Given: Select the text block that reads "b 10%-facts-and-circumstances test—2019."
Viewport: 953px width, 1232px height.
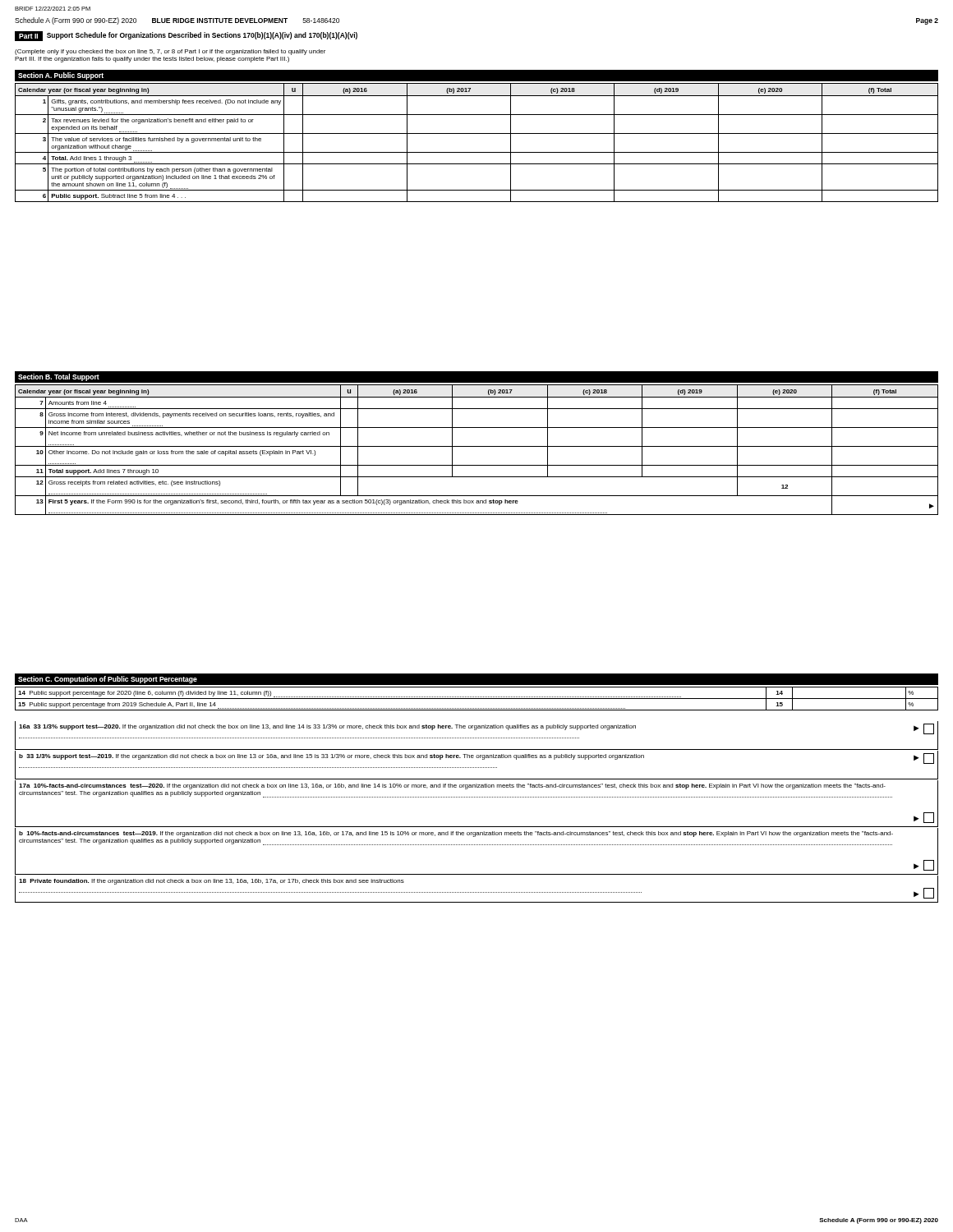Looking at the screenshot, I should click(x=476, y=850).
